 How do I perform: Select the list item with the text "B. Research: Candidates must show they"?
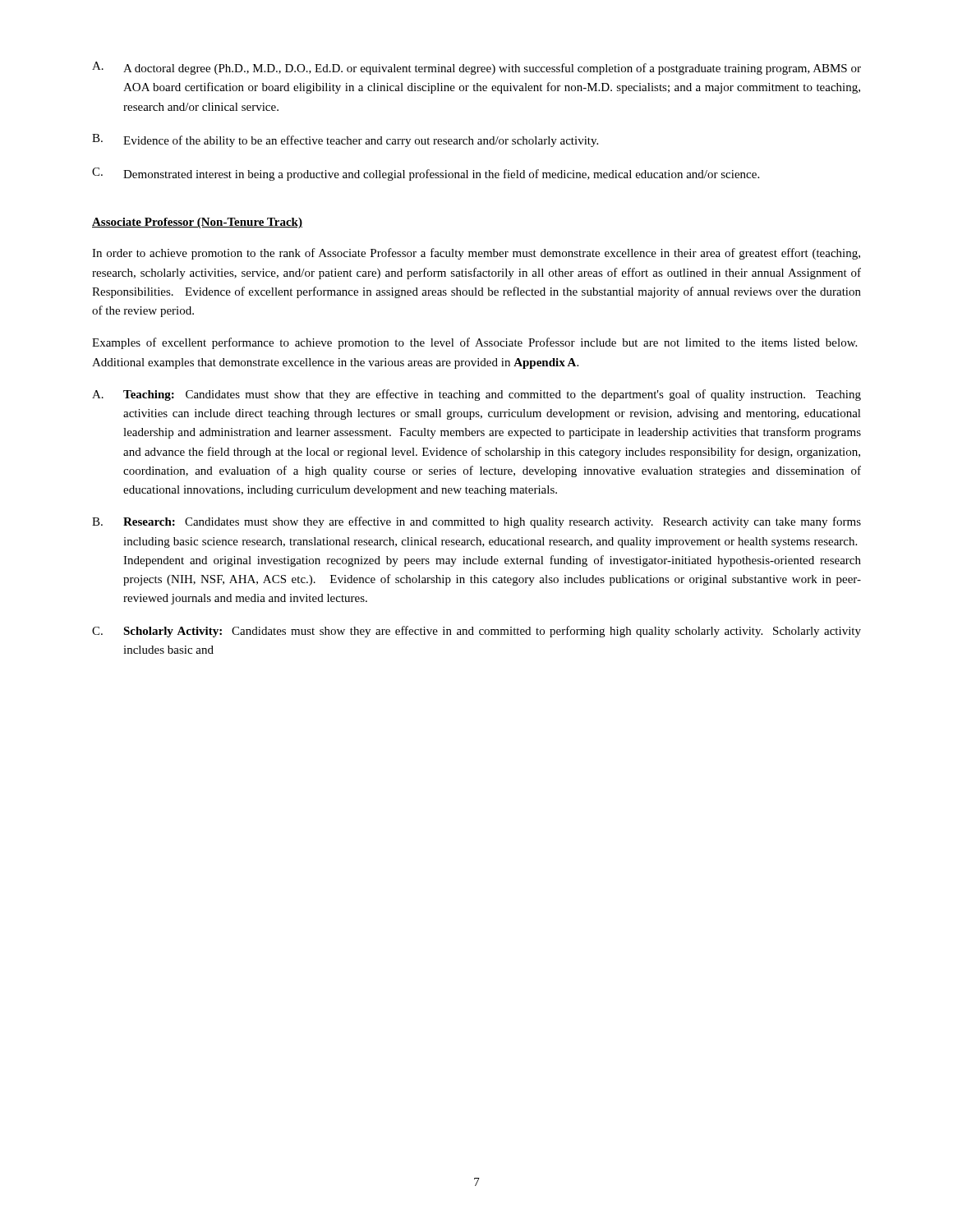[476, 560]
